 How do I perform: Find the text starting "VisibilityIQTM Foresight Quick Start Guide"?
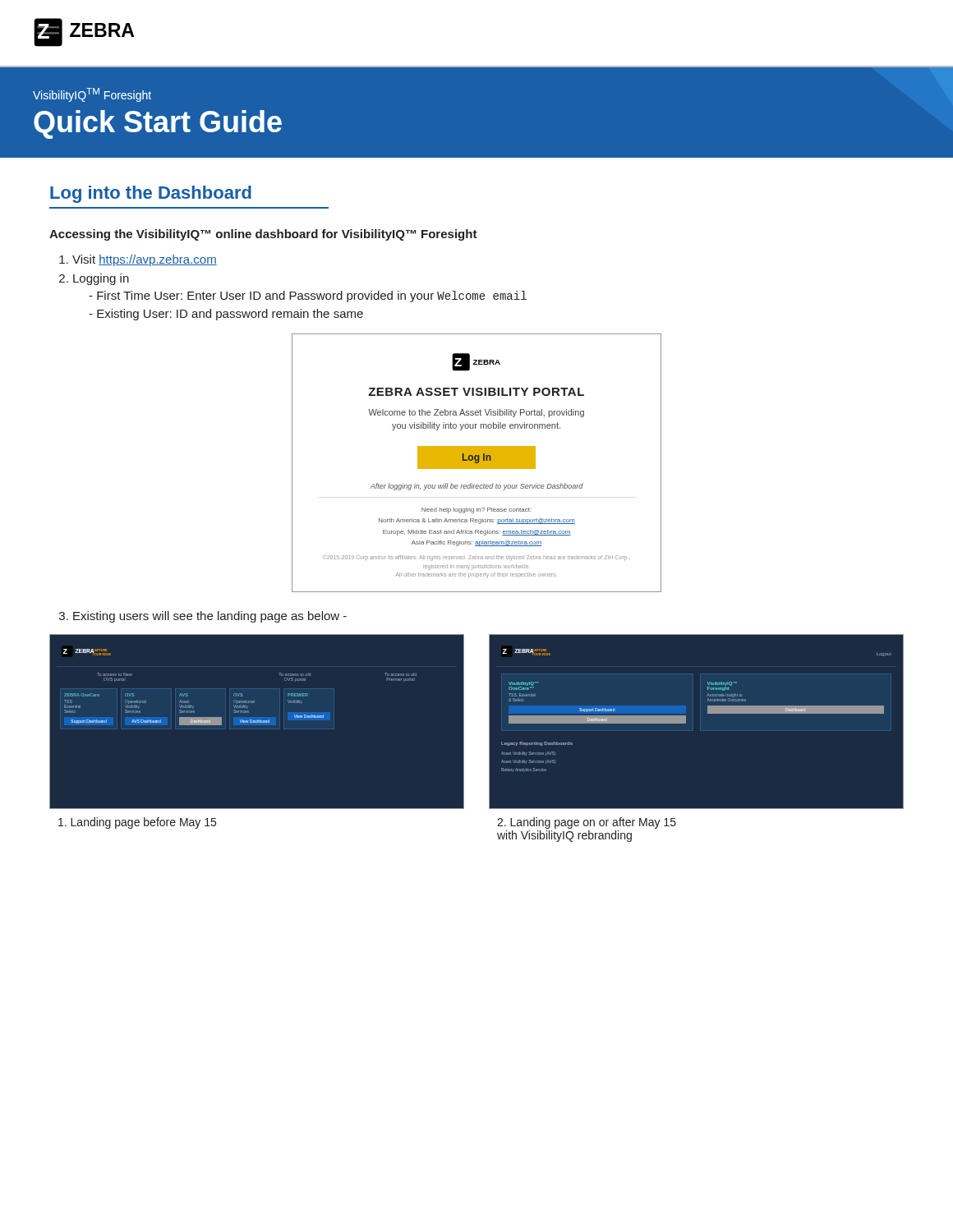point(92,95)
